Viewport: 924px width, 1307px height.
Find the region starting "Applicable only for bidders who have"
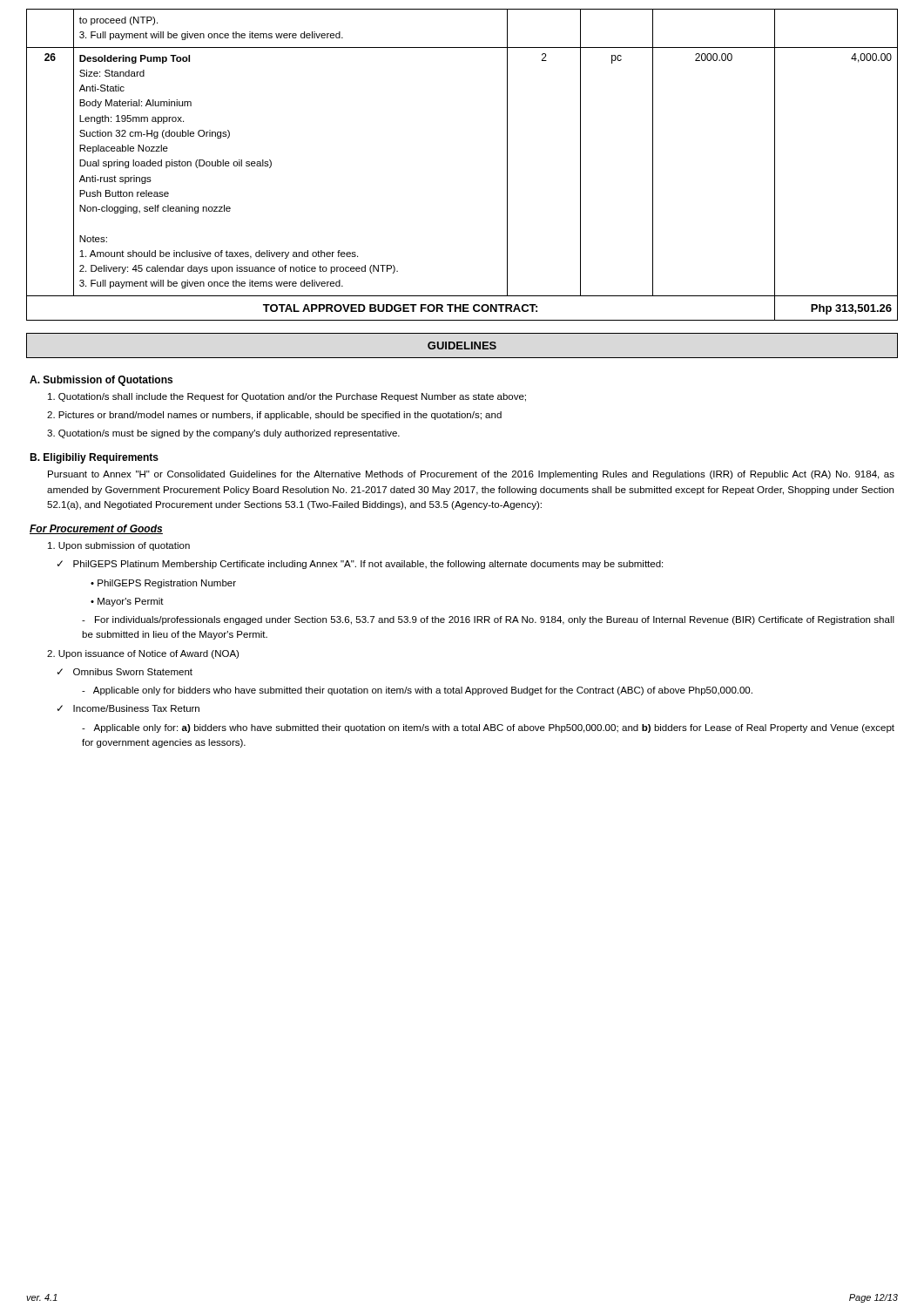tap(488, 691)
